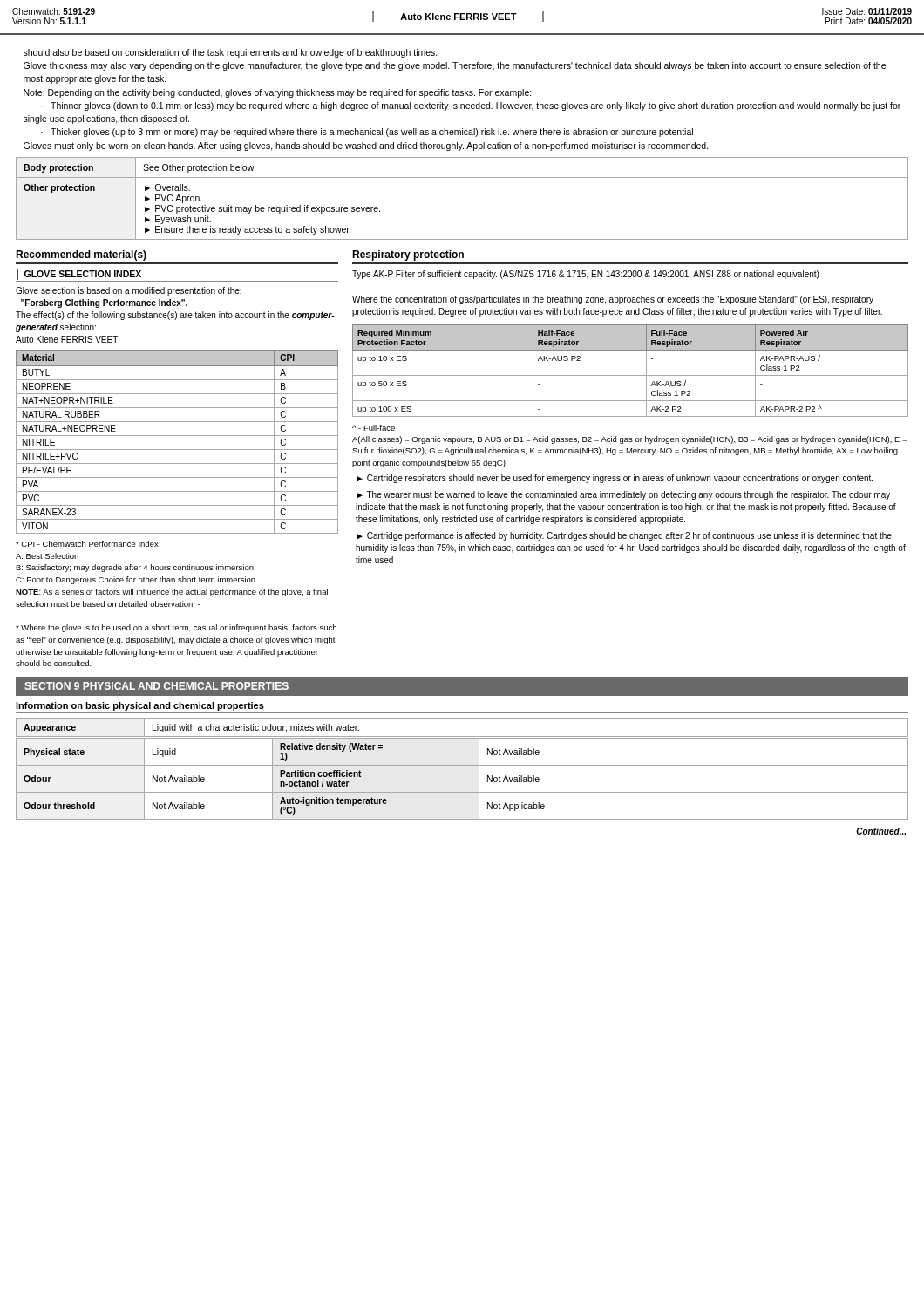Point to the region starting "^ - Full-face A(All classes) = Organic"
The height and width of the screenshot is (1308, 924).
coord(630,445)
